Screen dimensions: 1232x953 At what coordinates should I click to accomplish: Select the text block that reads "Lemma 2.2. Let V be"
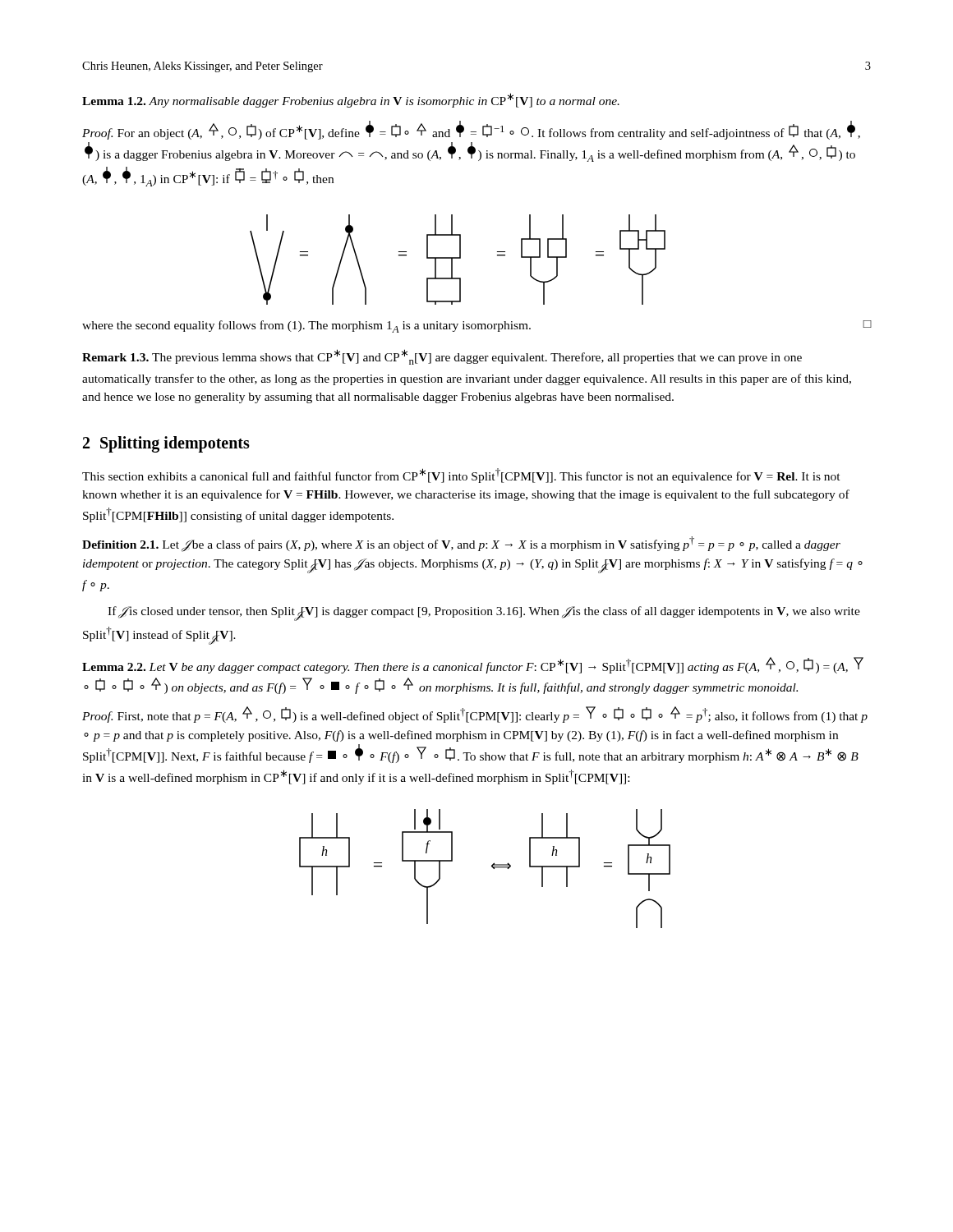point(476,676)
